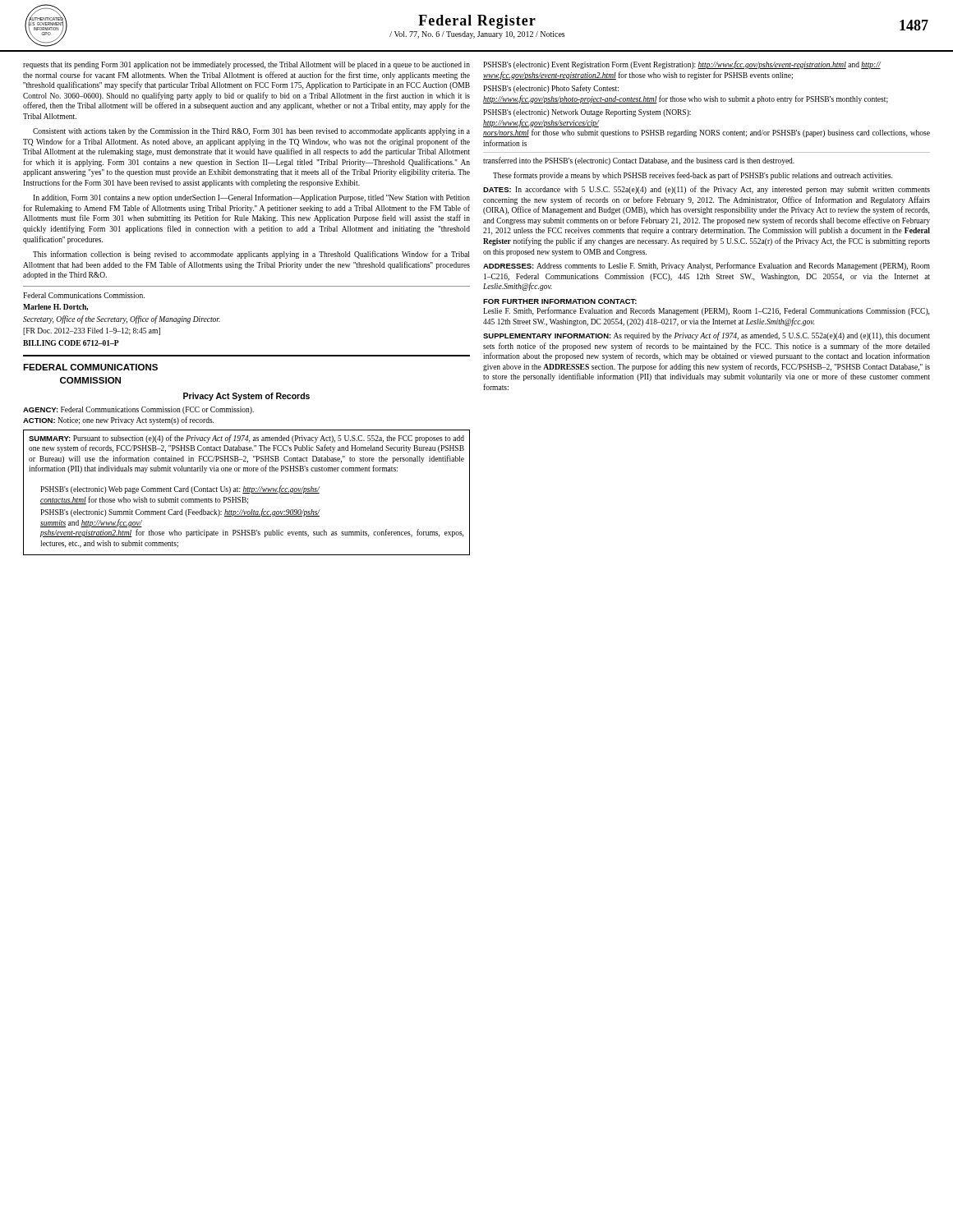953x1232 pixels.
Task: Locate the text block that reads "DATES: In accordance"
Action: tap(707, 220)
